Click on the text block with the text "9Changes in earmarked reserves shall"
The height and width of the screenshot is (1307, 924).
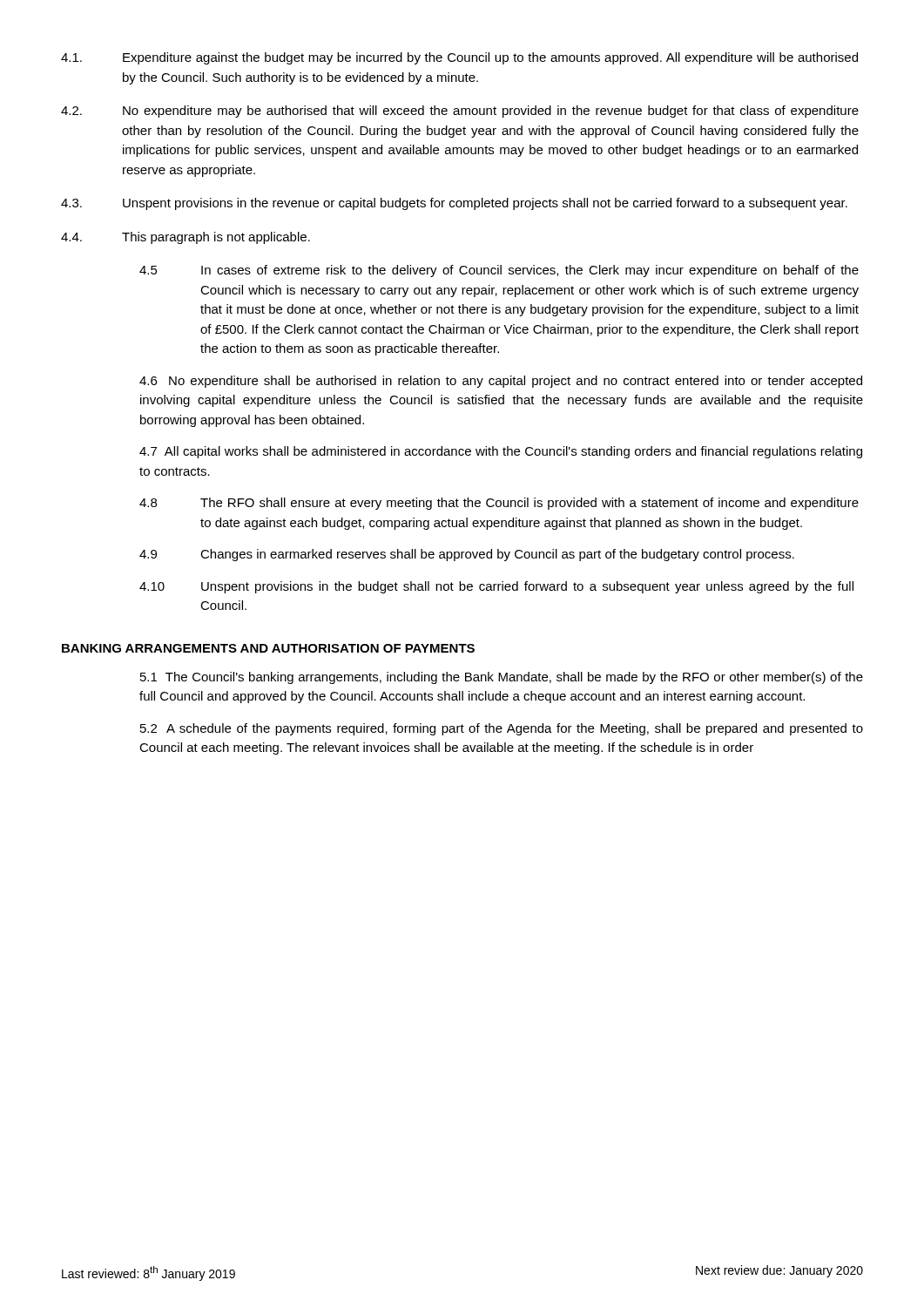point(499,554)
